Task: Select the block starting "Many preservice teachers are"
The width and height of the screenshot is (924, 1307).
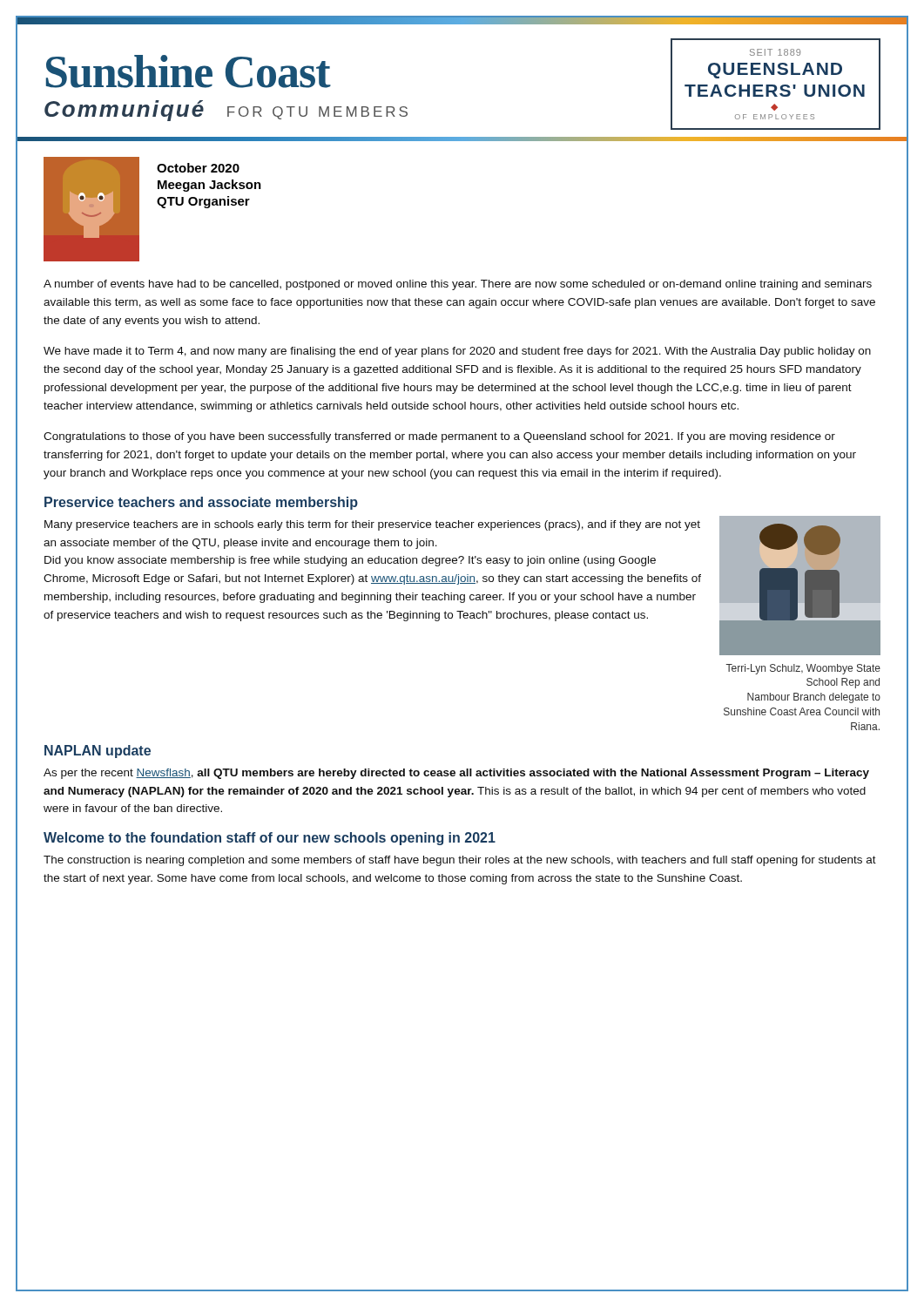Action: tap(372, 569)
